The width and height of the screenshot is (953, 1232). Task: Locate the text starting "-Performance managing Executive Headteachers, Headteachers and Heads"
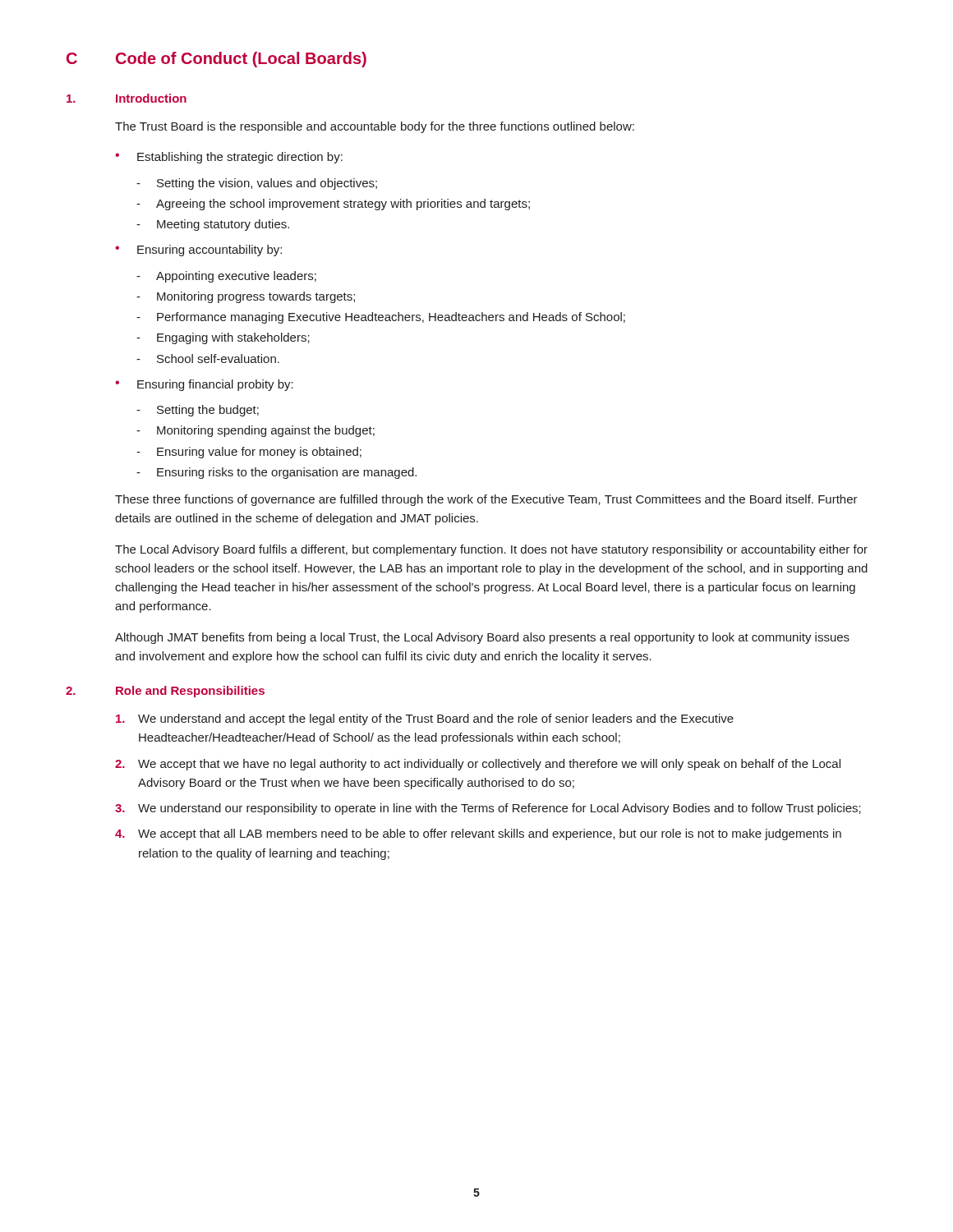click(x=381, y=317)
